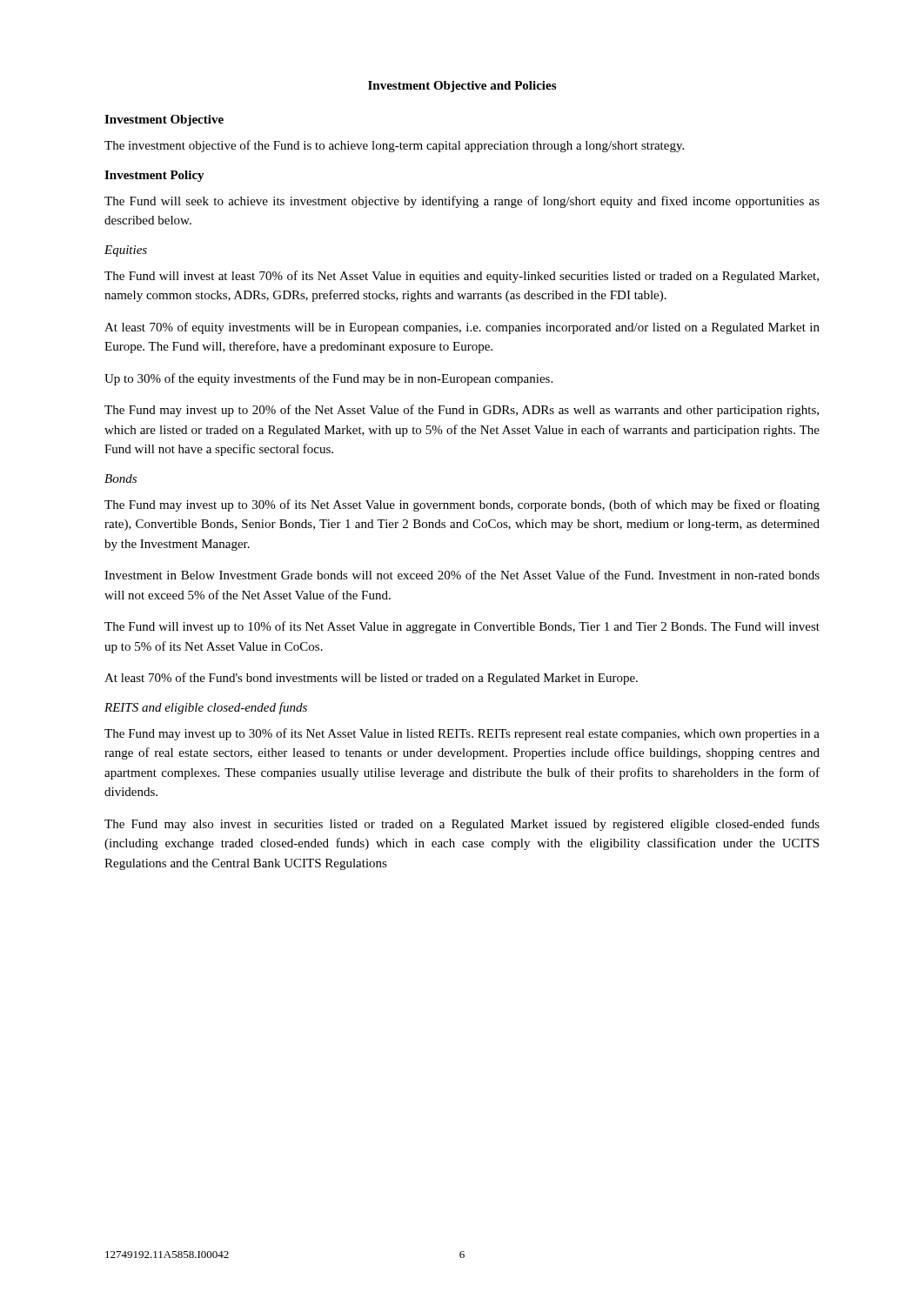The height and width of the screenshot is (1305, 924).
Task: Locate the block of text that opens with "Investment in Below Investment Grade"
Action: tap(462, 585)
